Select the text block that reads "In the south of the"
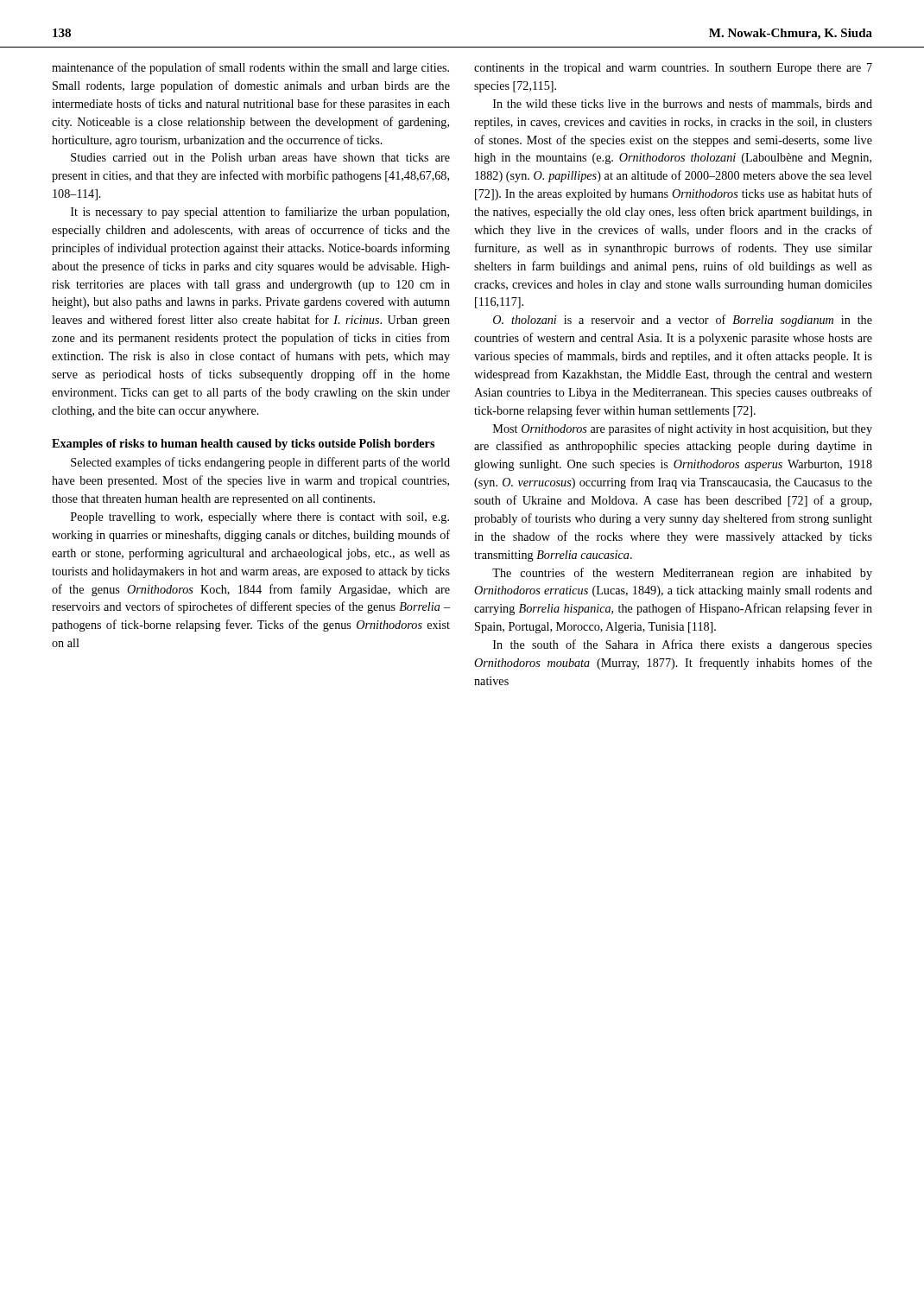The image size is (924, 1296). coord(673,663)
